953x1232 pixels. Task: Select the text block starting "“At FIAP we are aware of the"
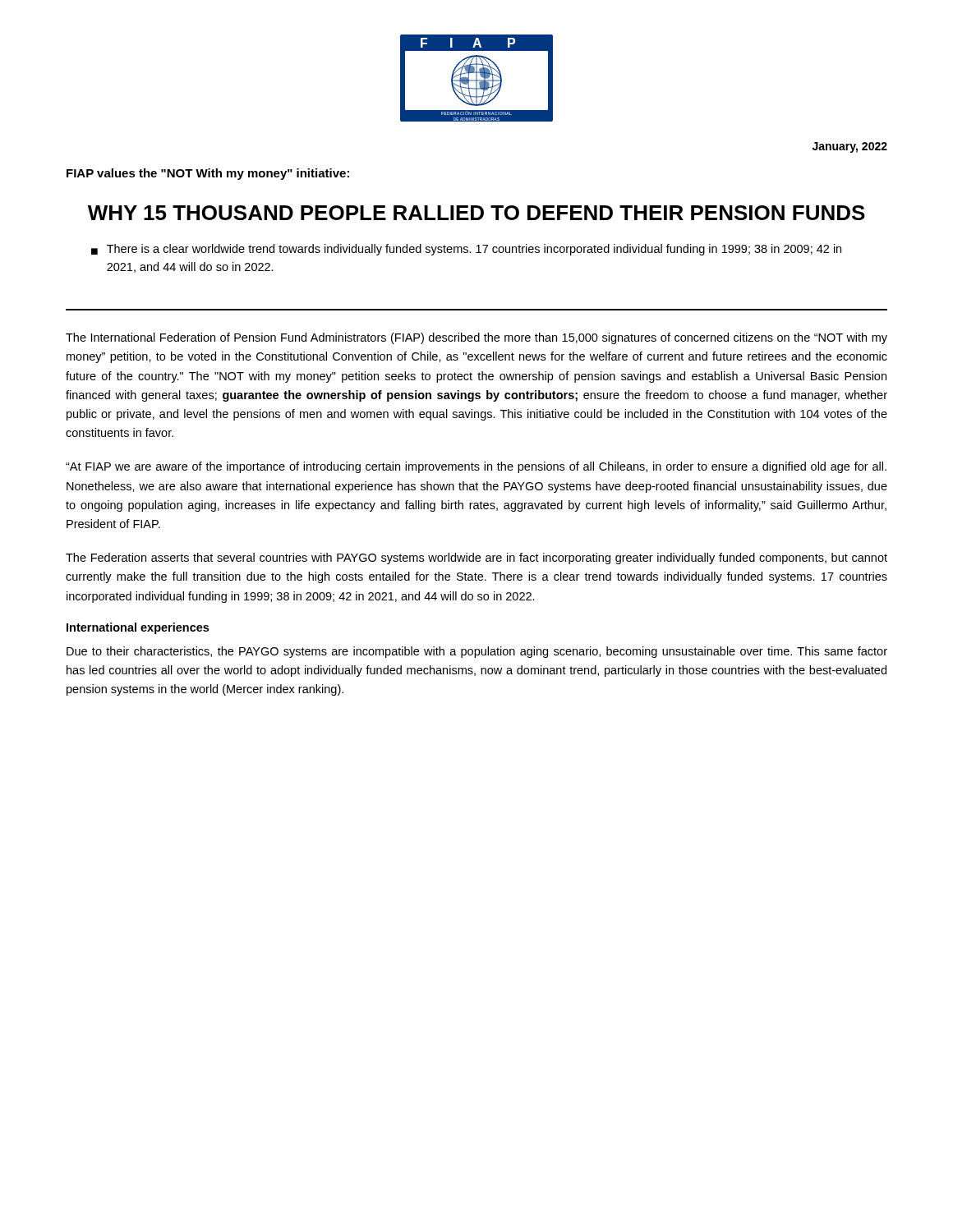pyautogui.click(x=476, y=495)
